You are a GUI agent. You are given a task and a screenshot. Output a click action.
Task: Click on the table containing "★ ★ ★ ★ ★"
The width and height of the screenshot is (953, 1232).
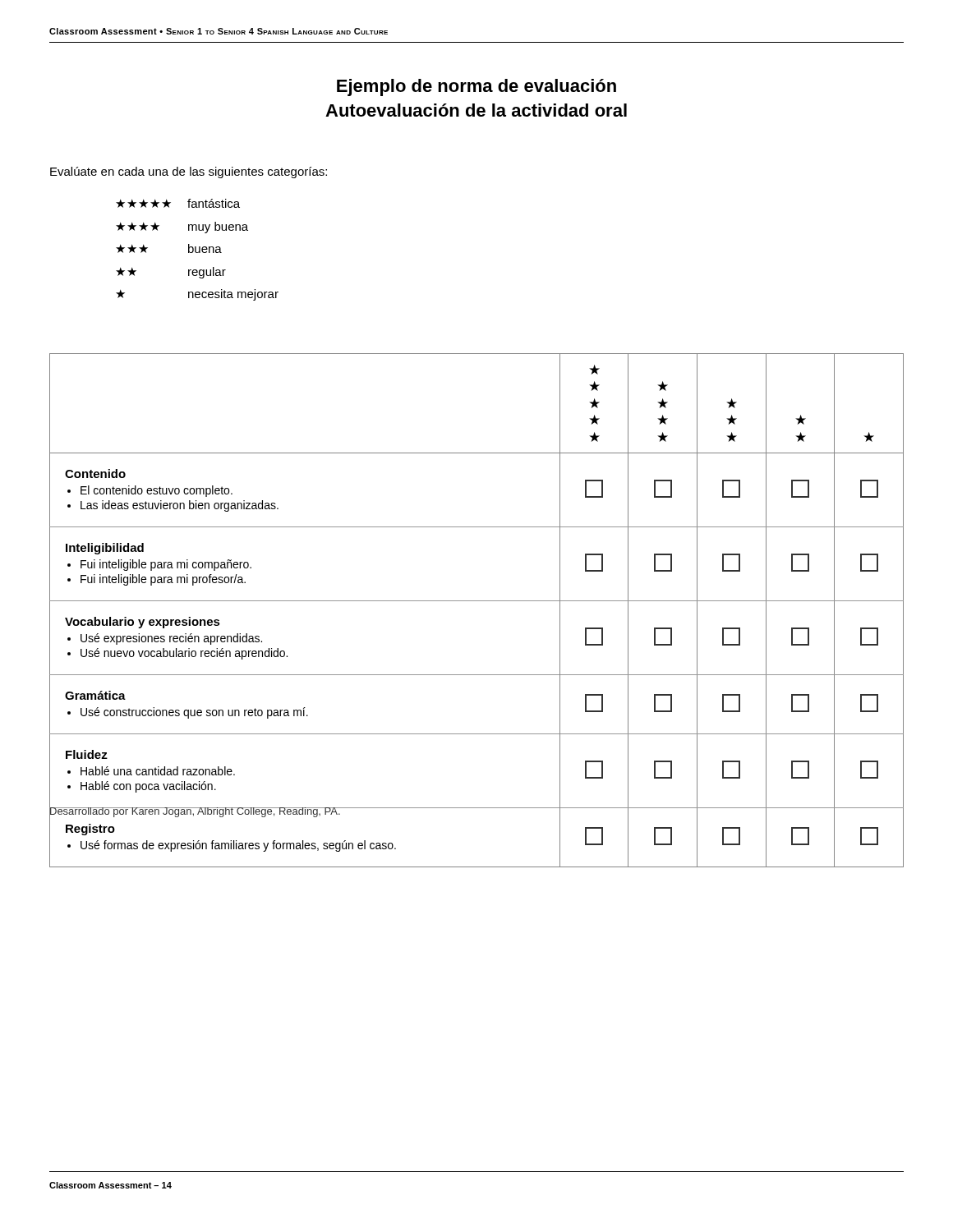[476, 610]
